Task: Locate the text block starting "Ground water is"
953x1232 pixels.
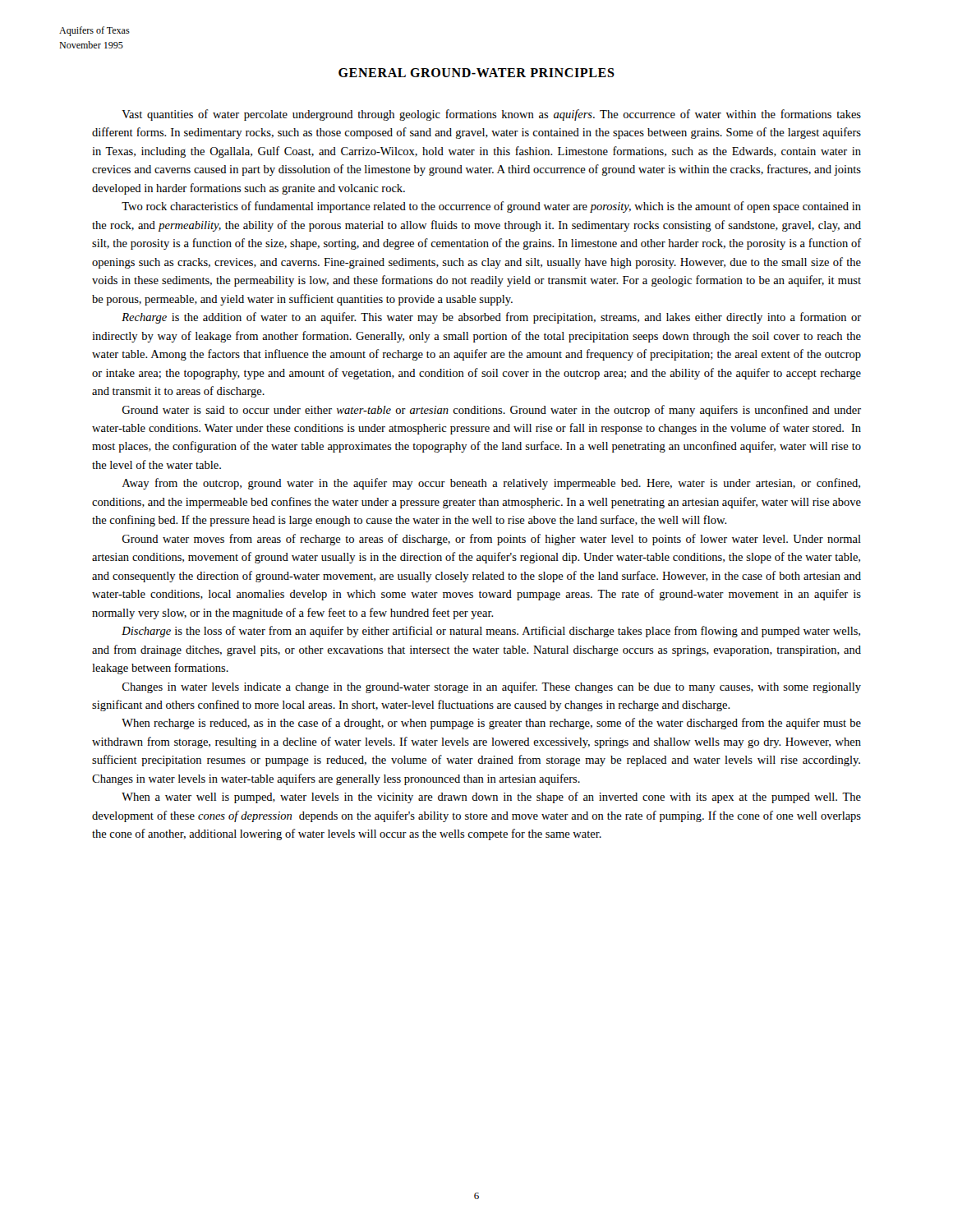Action: click(476, 437)
